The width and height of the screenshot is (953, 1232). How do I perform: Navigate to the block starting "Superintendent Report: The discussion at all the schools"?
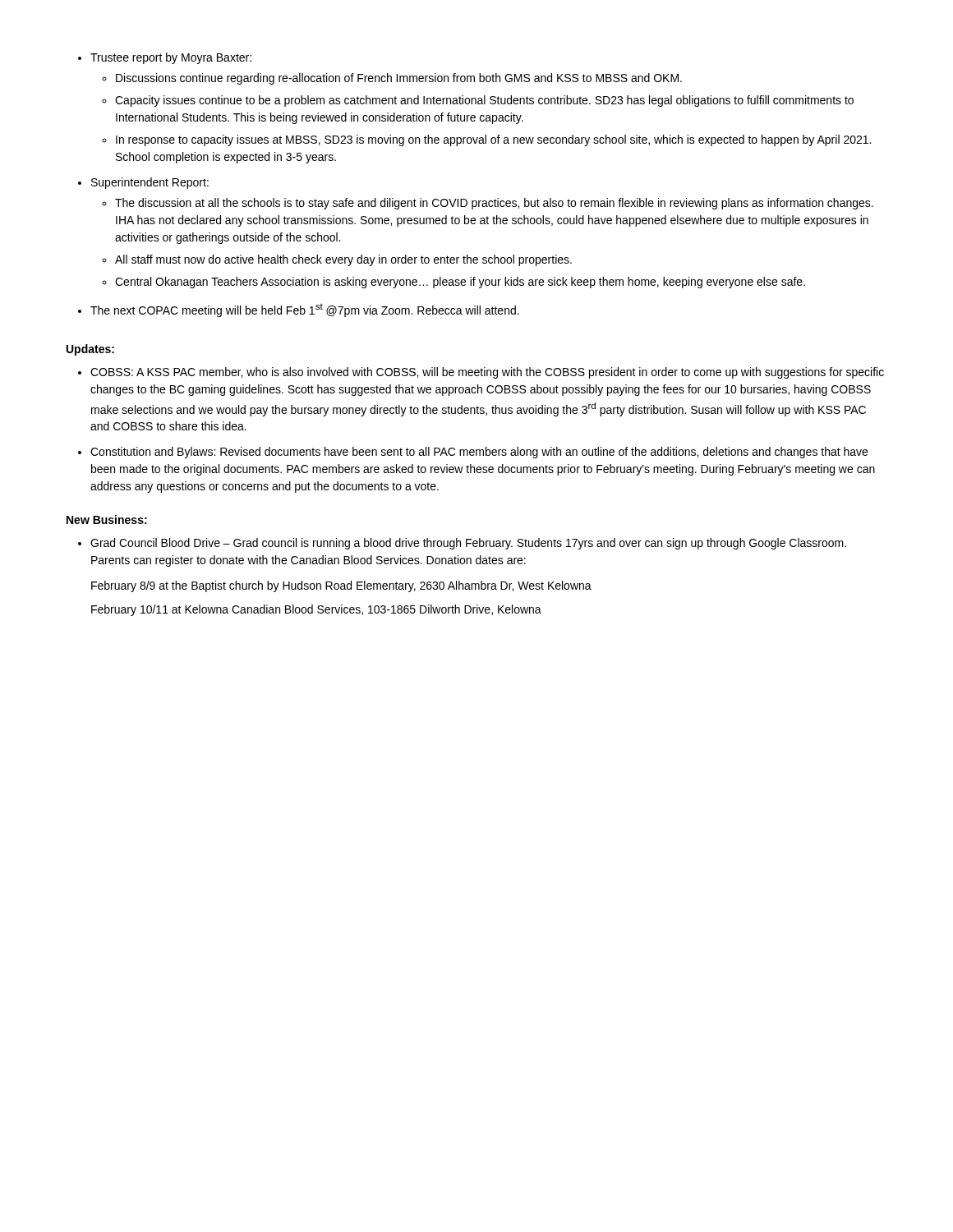489,233
